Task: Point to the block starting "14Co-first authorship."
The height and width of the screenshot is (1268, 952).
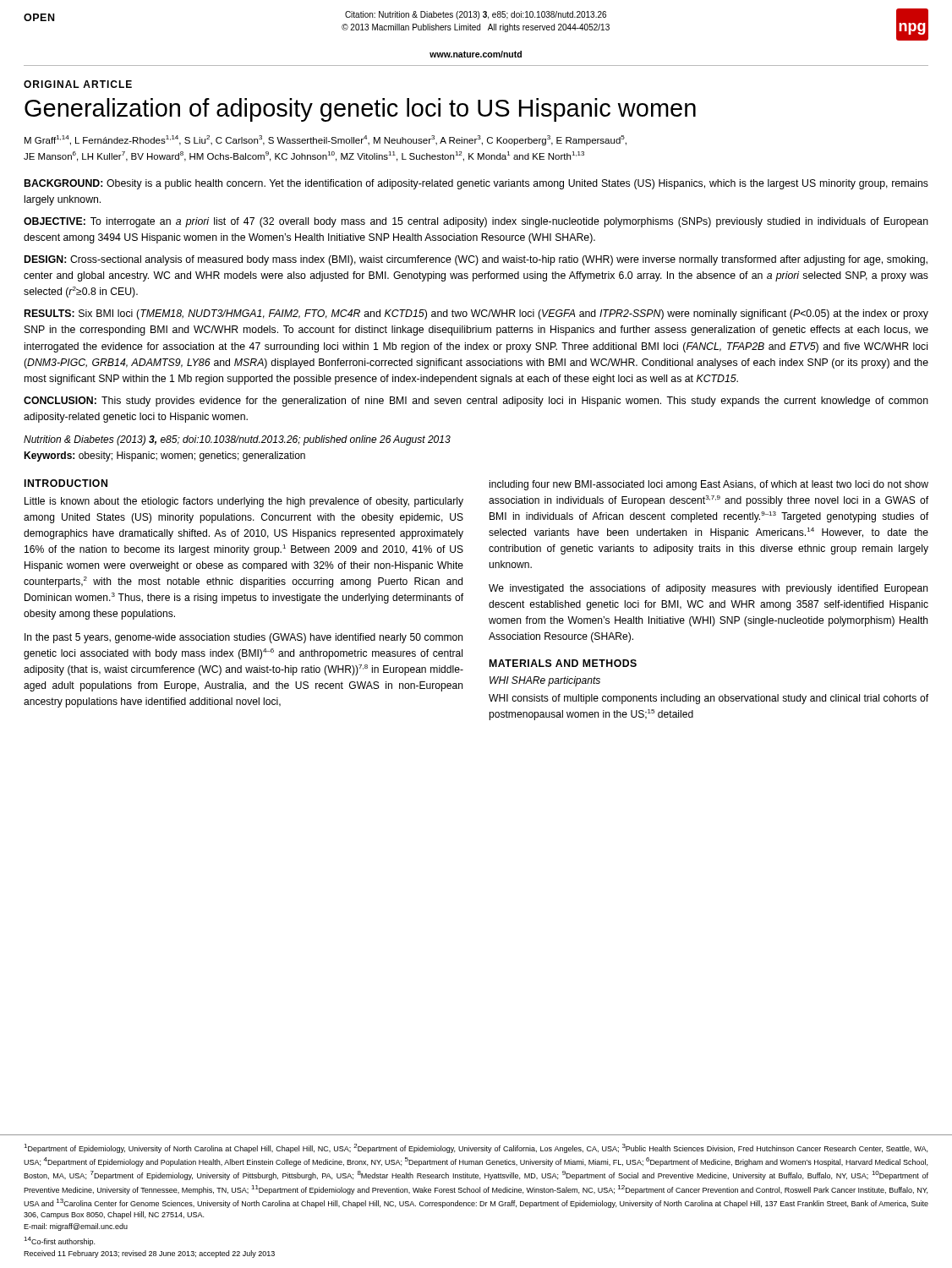Action: point(60,1241)
